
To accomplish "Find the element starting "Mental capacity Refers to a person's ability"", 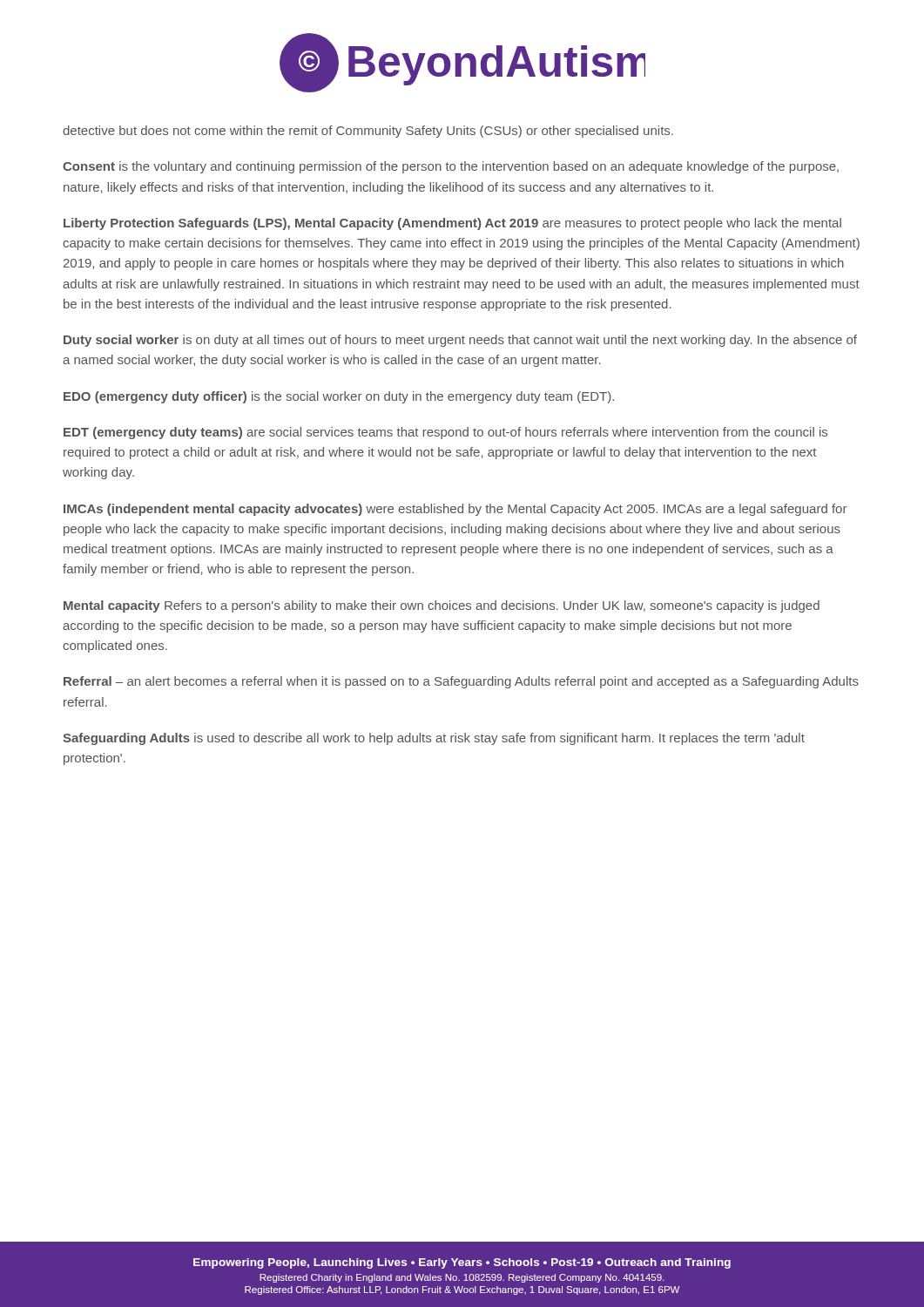I will [441, 625].
